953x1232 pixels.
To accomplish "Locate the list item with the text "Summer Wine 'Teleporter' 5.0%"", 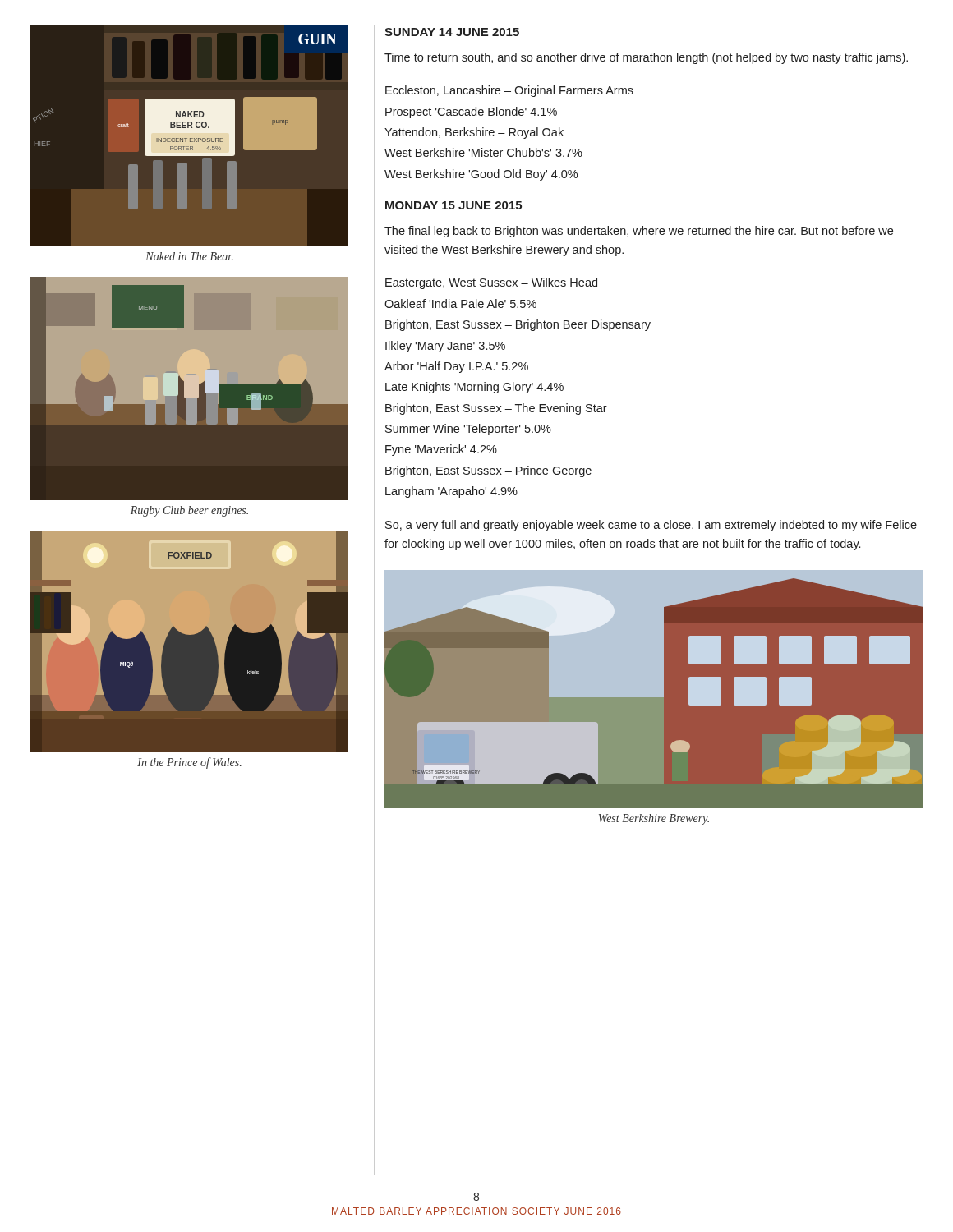I will click(468, 429).
